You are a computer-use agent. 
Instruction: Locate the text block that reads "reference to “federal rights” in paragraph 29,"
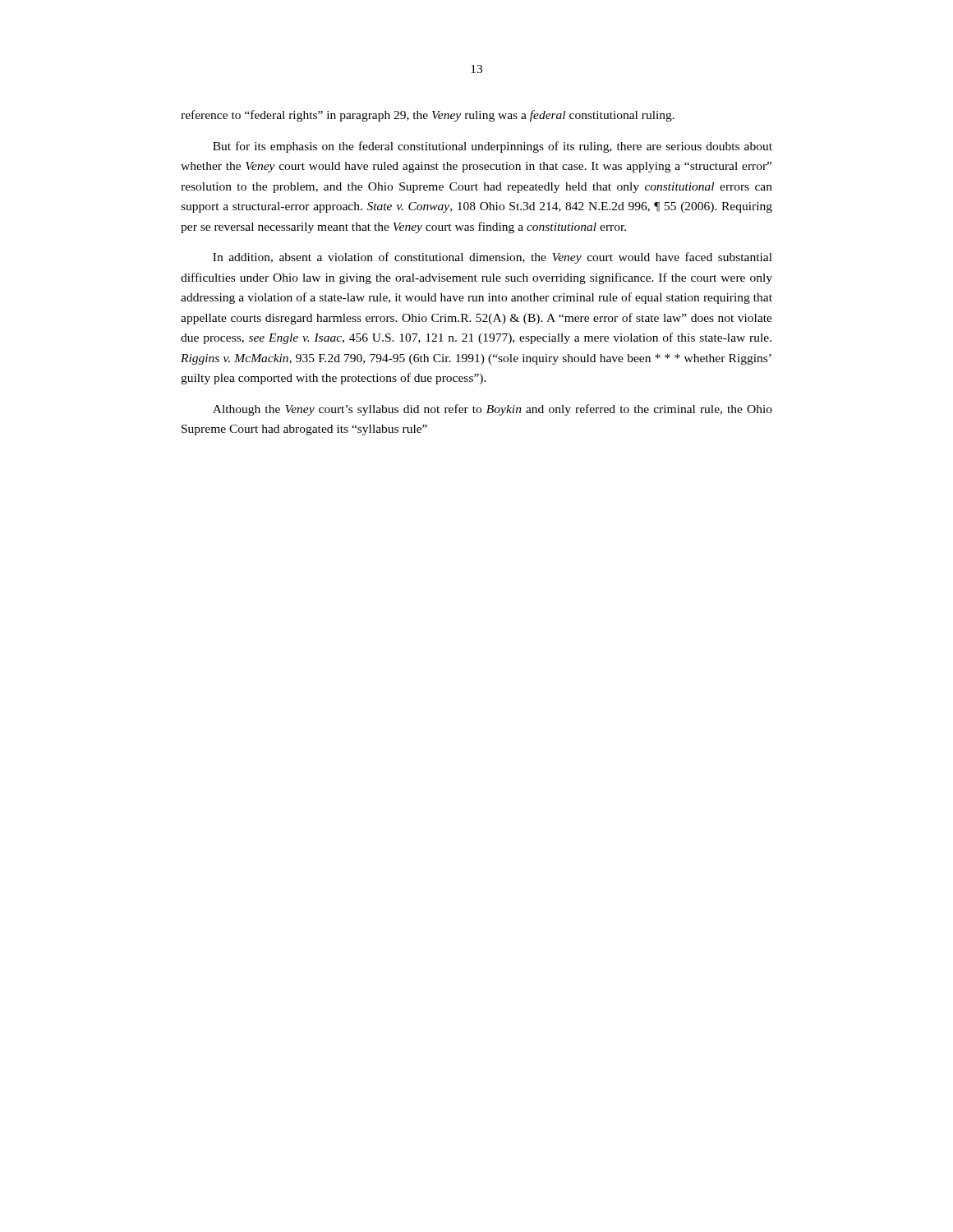[x=428, y=115]
